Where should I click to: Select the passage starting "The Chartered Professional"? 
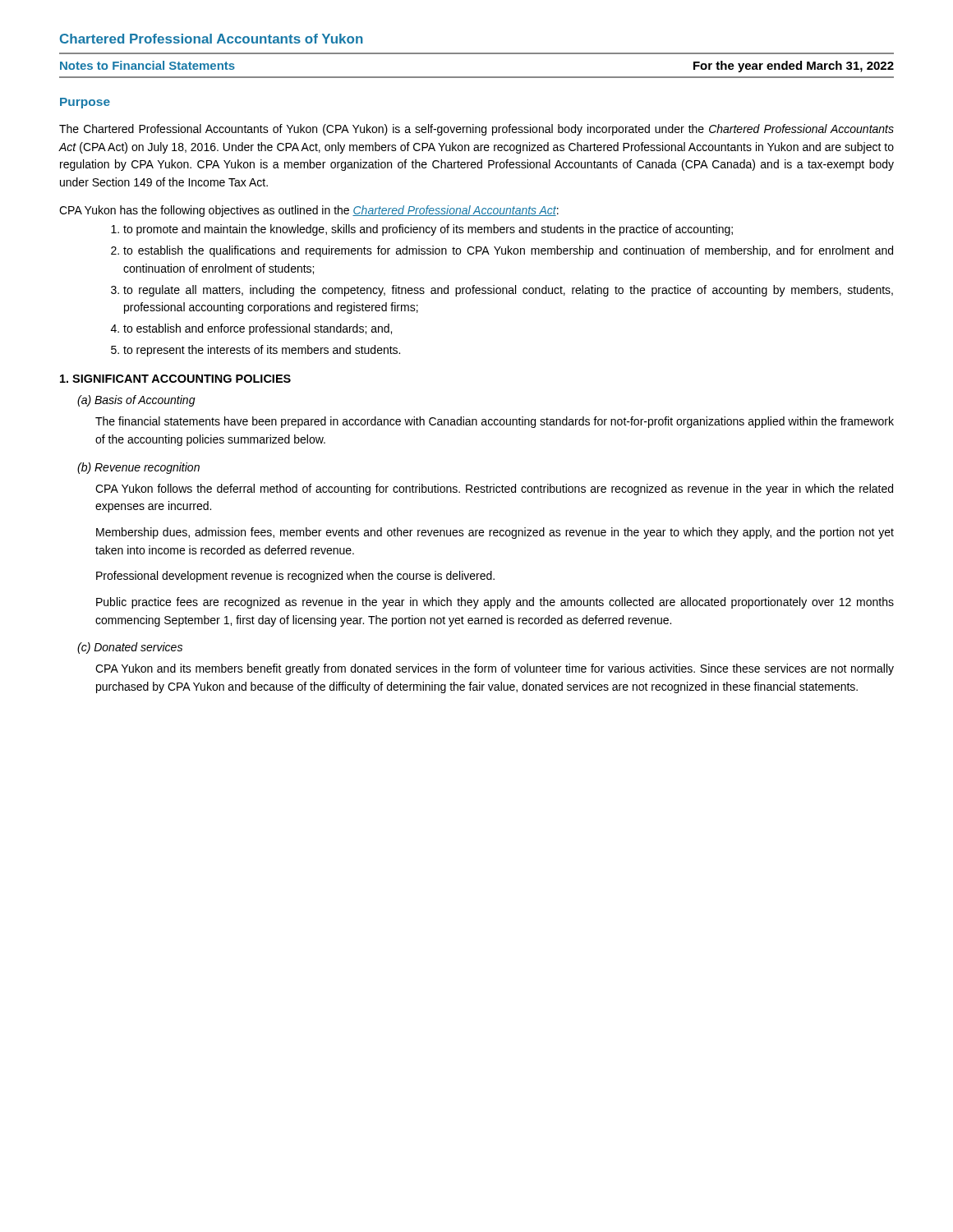coord(476,156)
